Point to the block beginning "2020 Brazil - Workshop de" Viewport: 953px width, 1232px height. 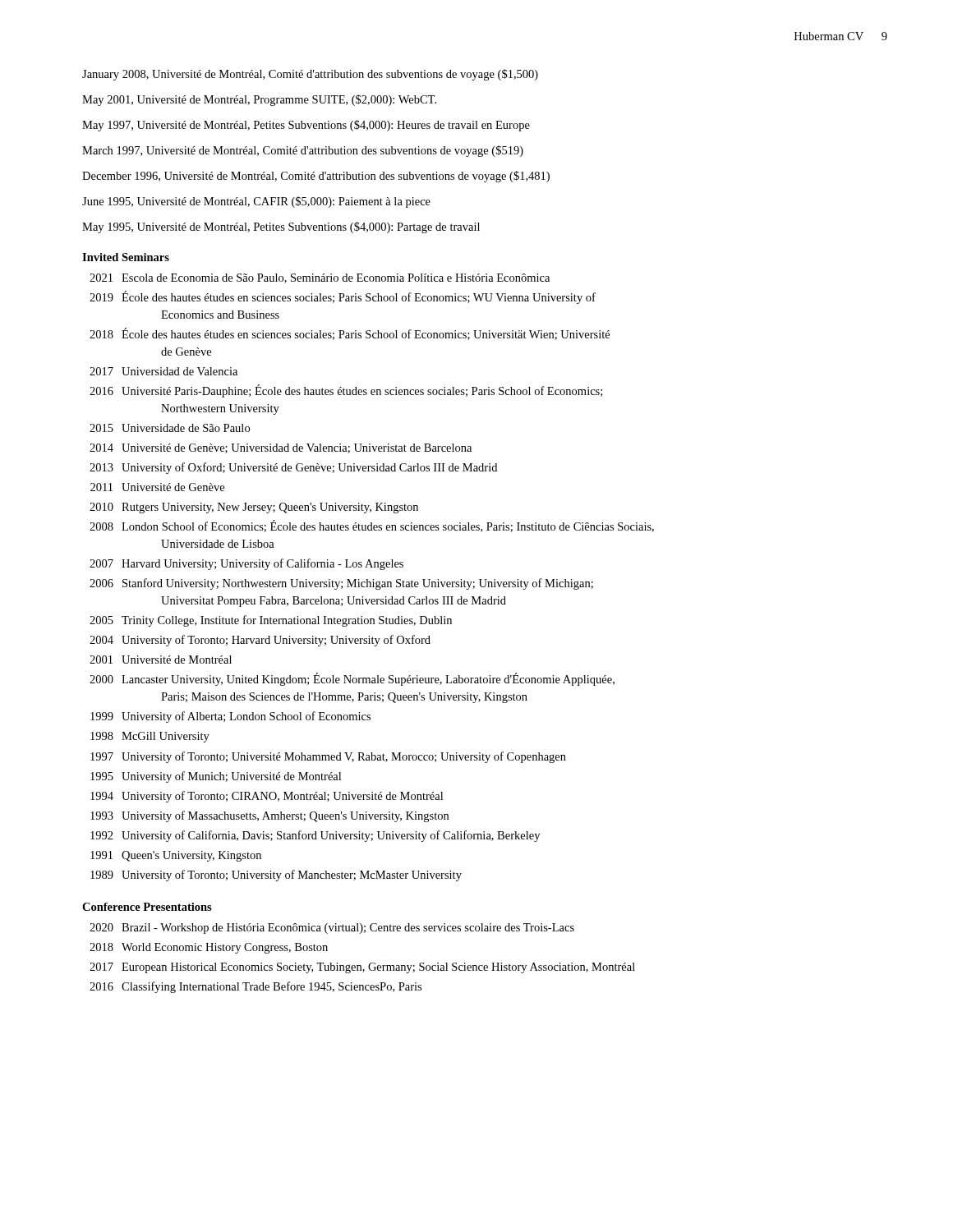[x=485, y=927]
